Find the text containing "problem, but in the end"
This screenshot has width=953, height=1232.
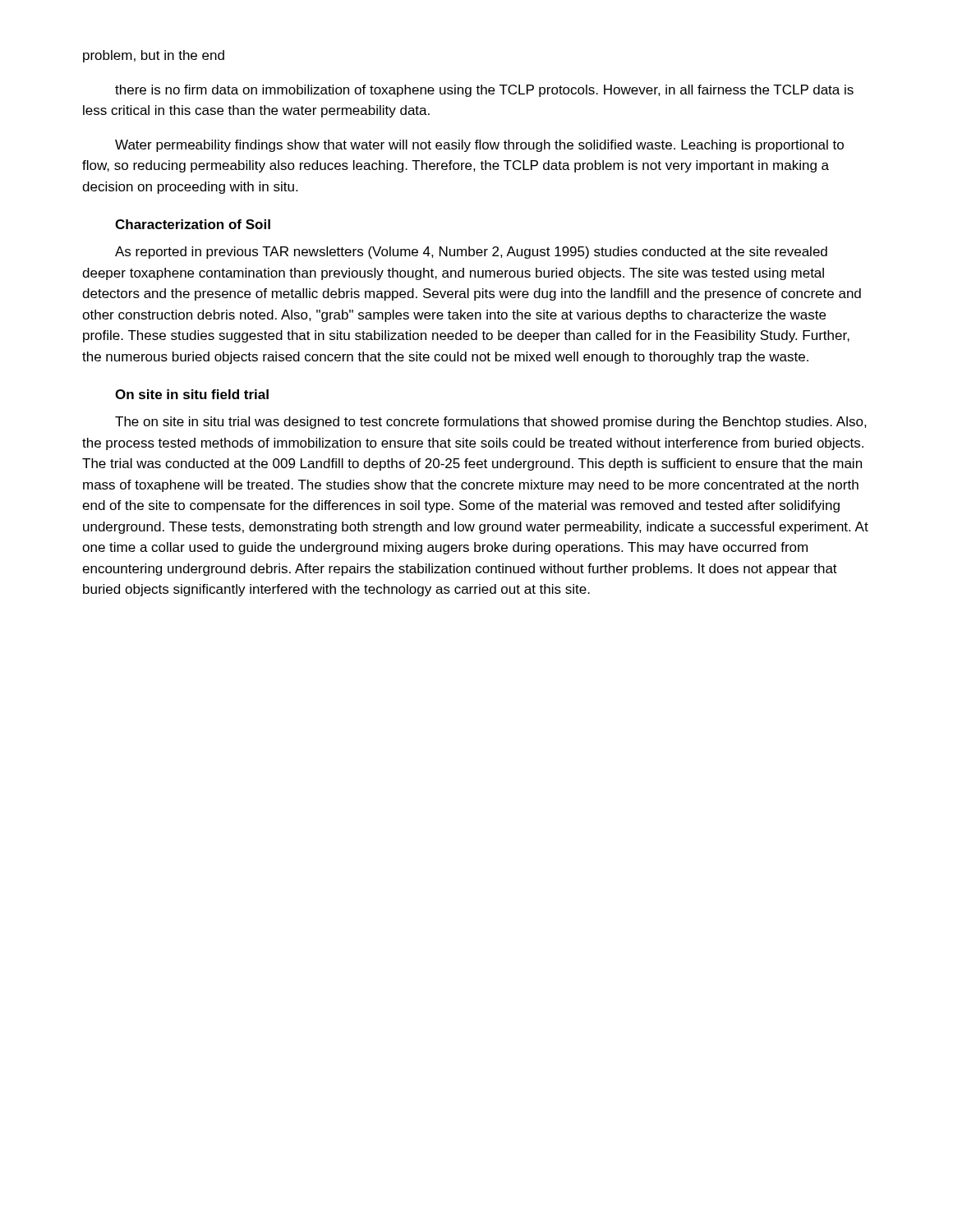tap(154, 55)
